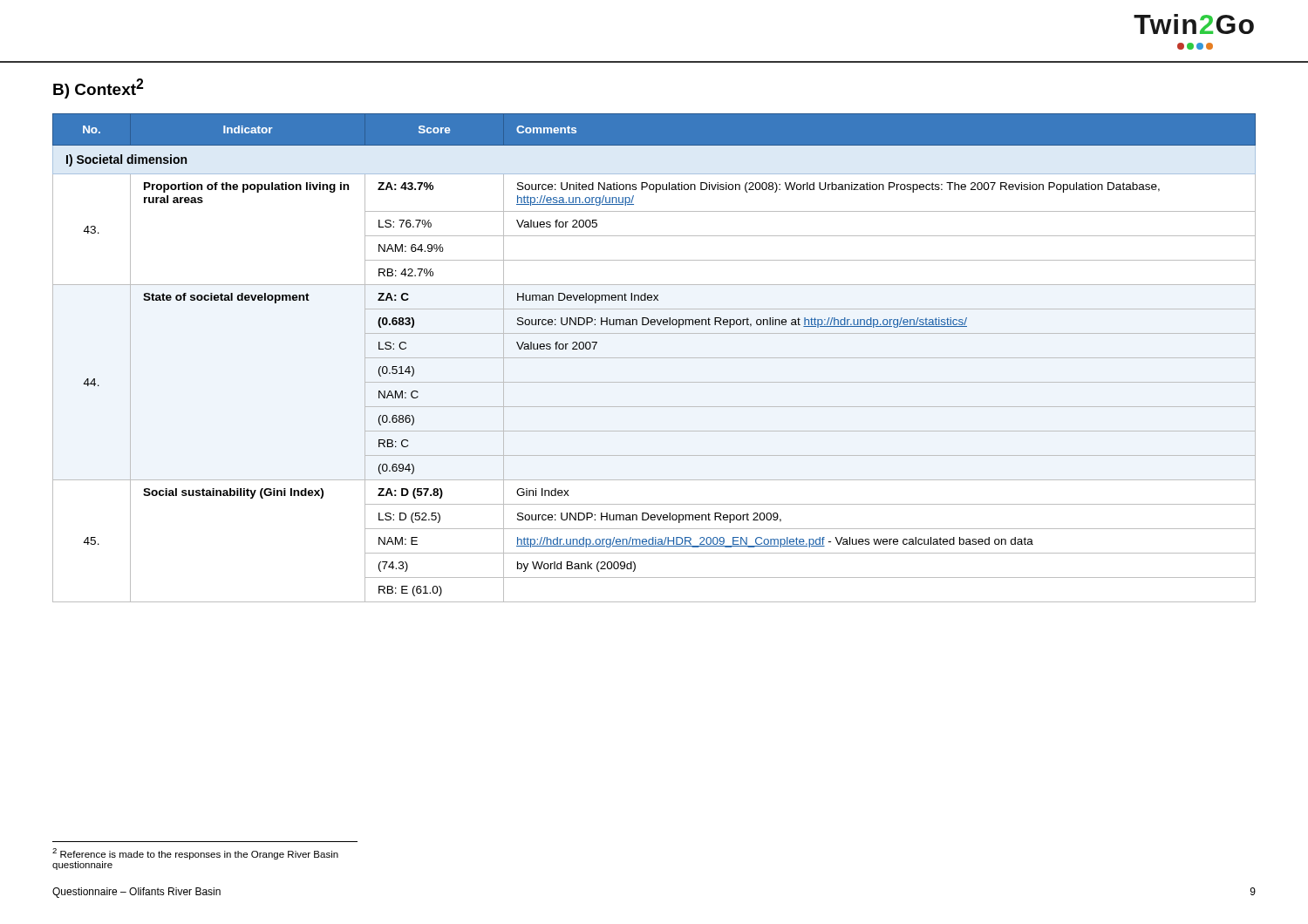Point to "B) Context2"
The width and height of the screenshot is (1308, 924).
(x=98, y=88)
